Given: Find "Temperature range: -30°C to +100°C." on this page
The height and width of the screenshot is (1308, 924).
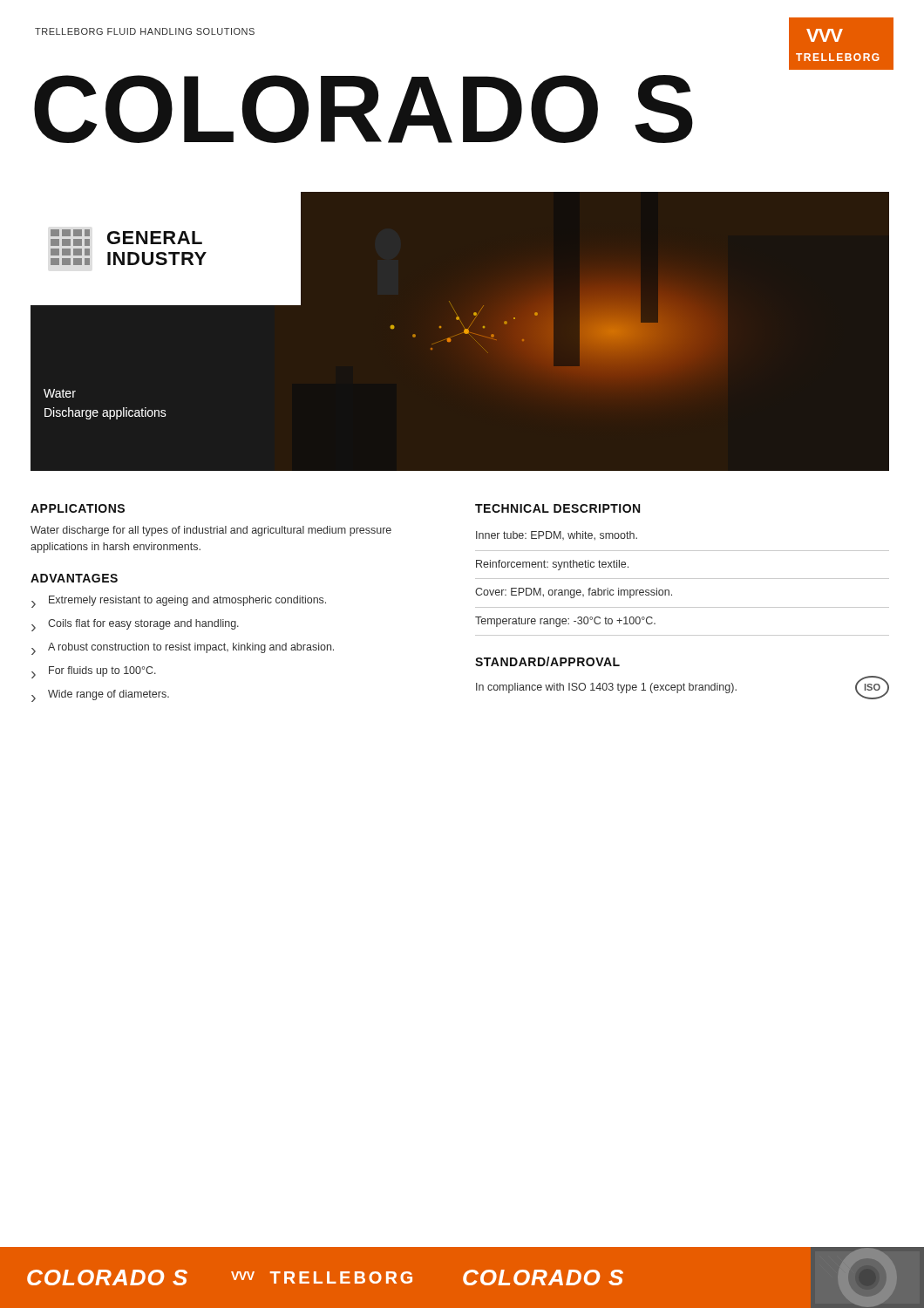Looking at the screenshot, I should [x=566, y=620].
